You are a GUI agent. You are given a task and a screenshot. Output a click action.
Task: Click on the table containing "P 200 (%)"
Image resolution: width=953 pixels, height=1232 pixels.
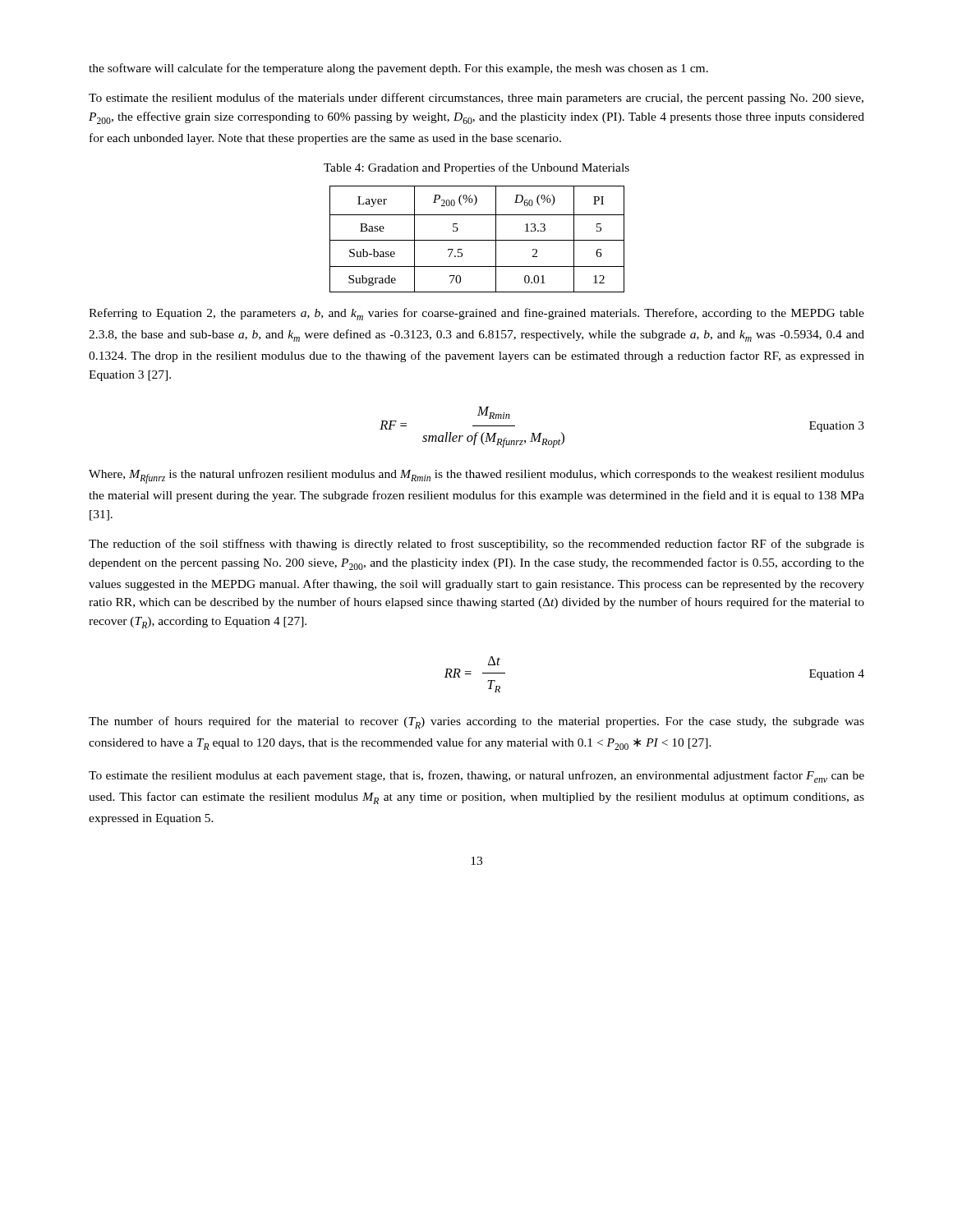(x=476, y=239)
